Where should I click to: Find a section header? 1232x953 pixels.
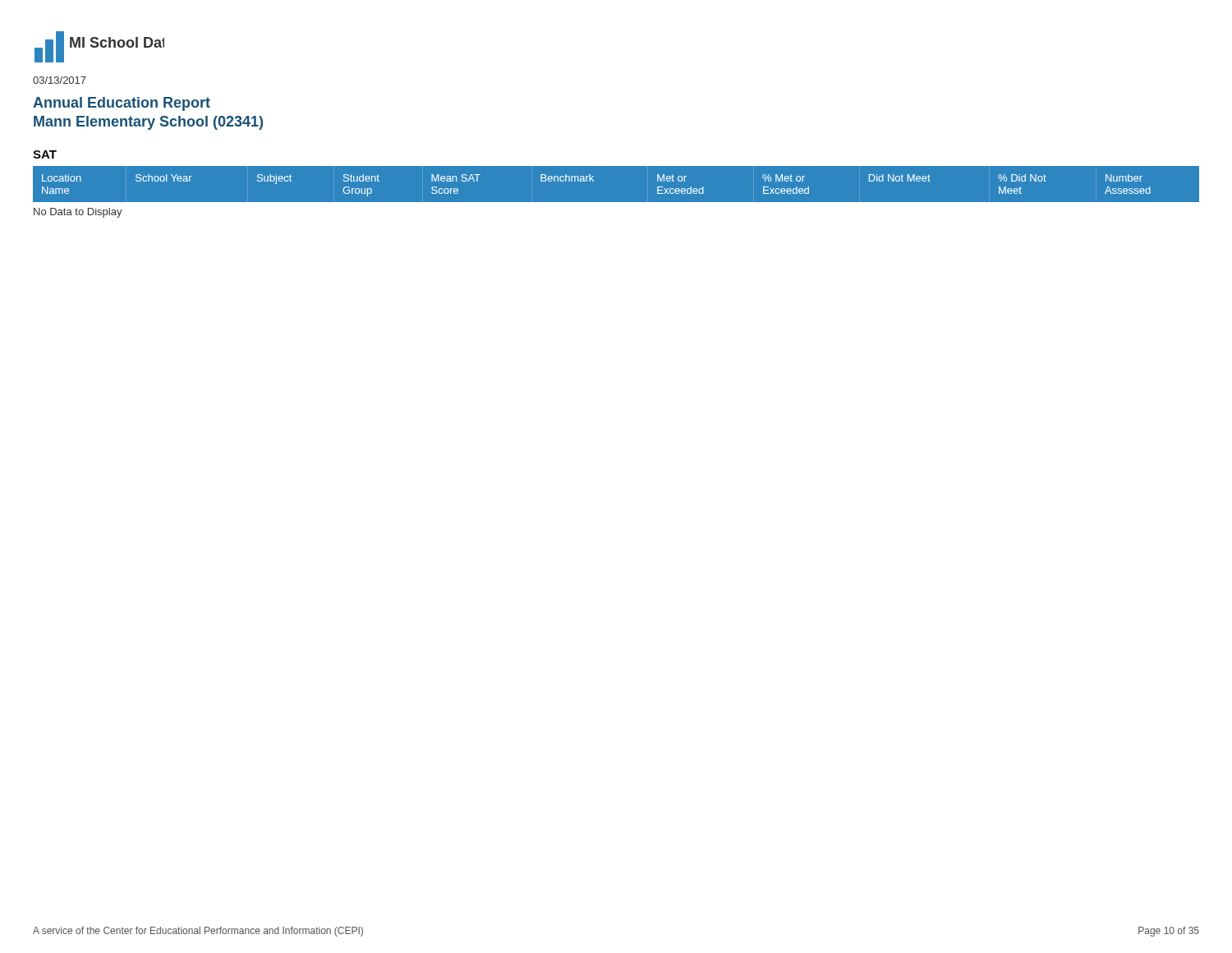(45, 154)
